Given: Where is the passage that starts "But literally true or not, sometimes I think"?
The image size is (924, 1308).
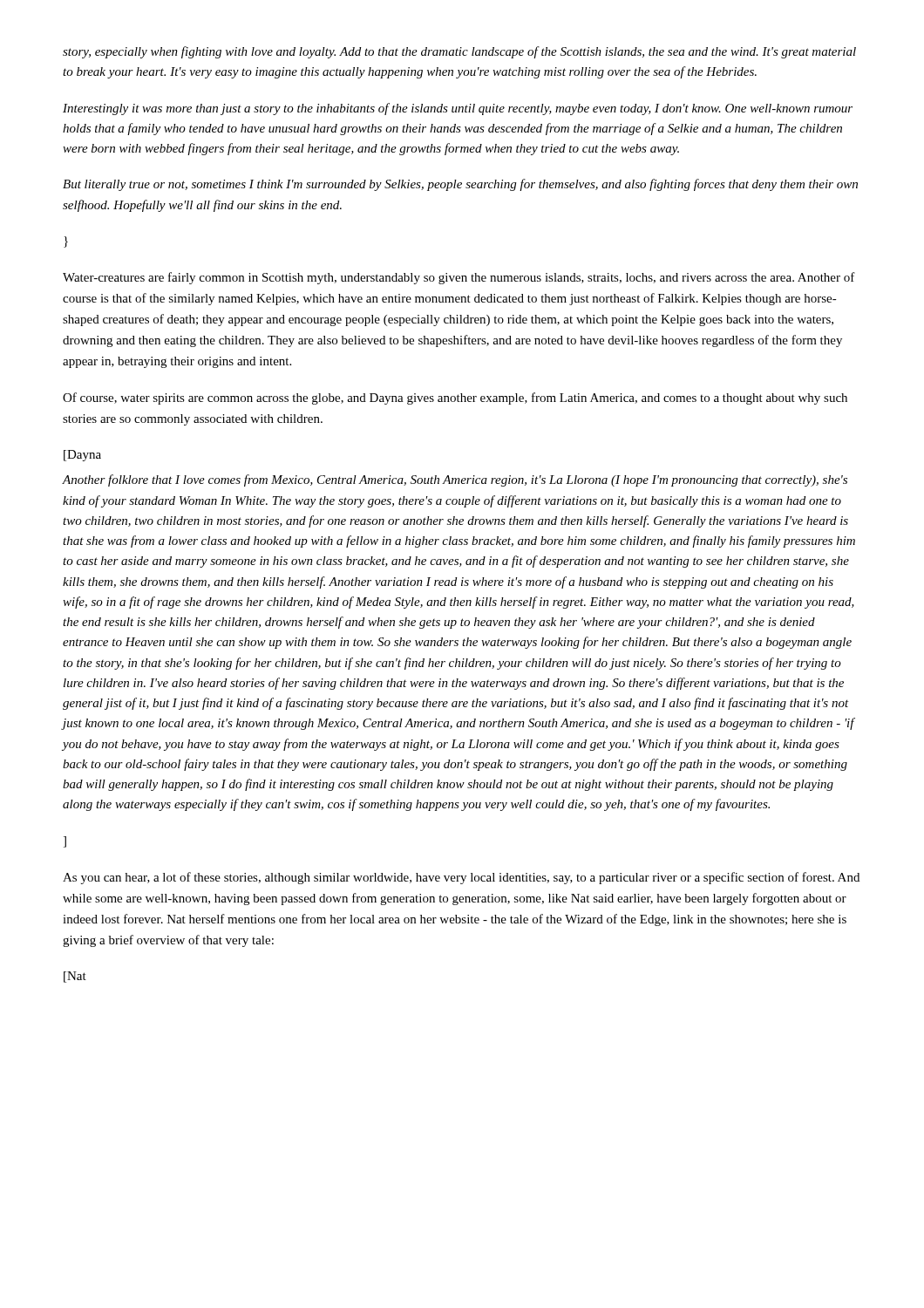Looking at the screenshot, I should pos(461,194).
